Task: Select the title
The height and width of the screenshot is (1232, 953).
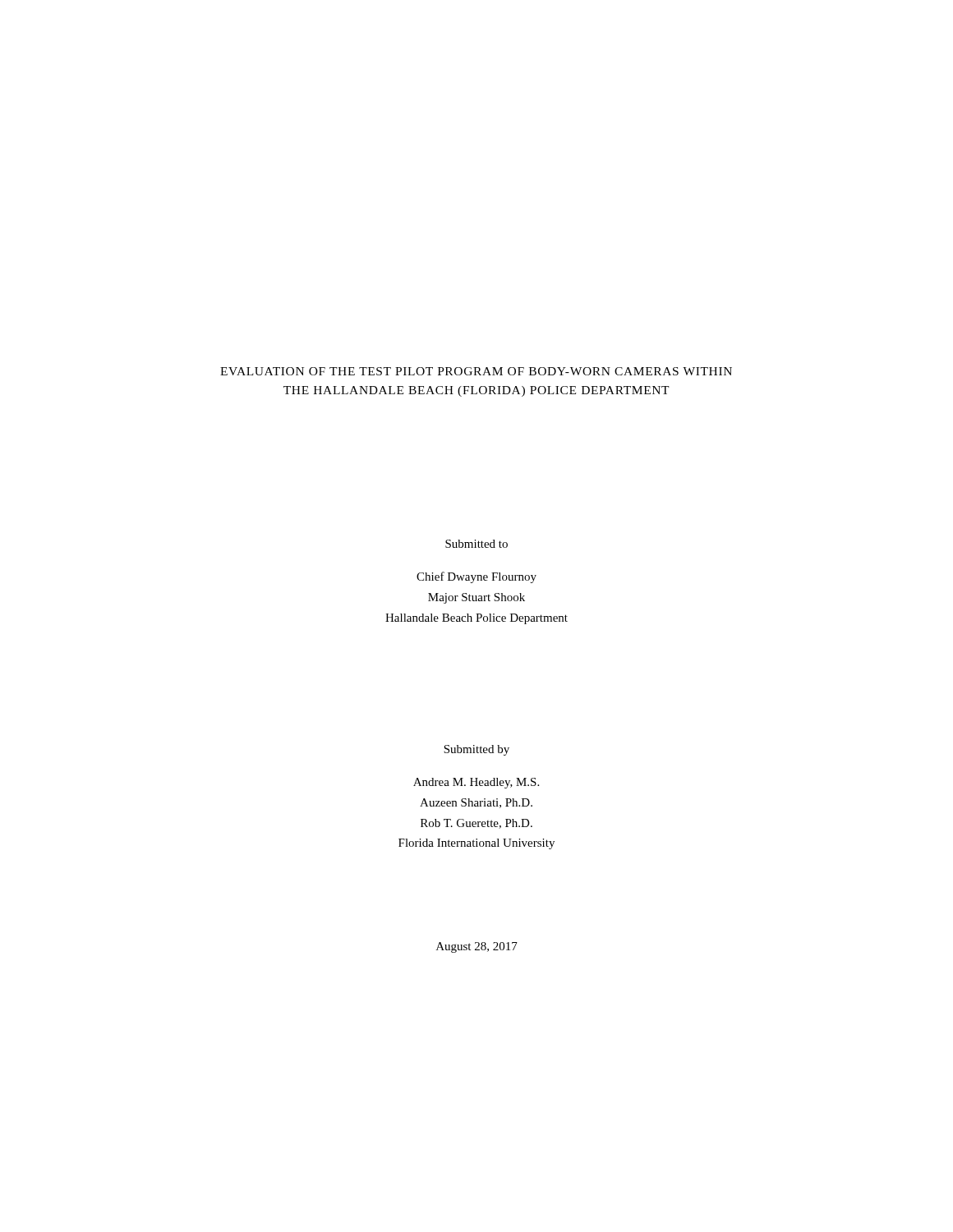Action: [476, 380]
